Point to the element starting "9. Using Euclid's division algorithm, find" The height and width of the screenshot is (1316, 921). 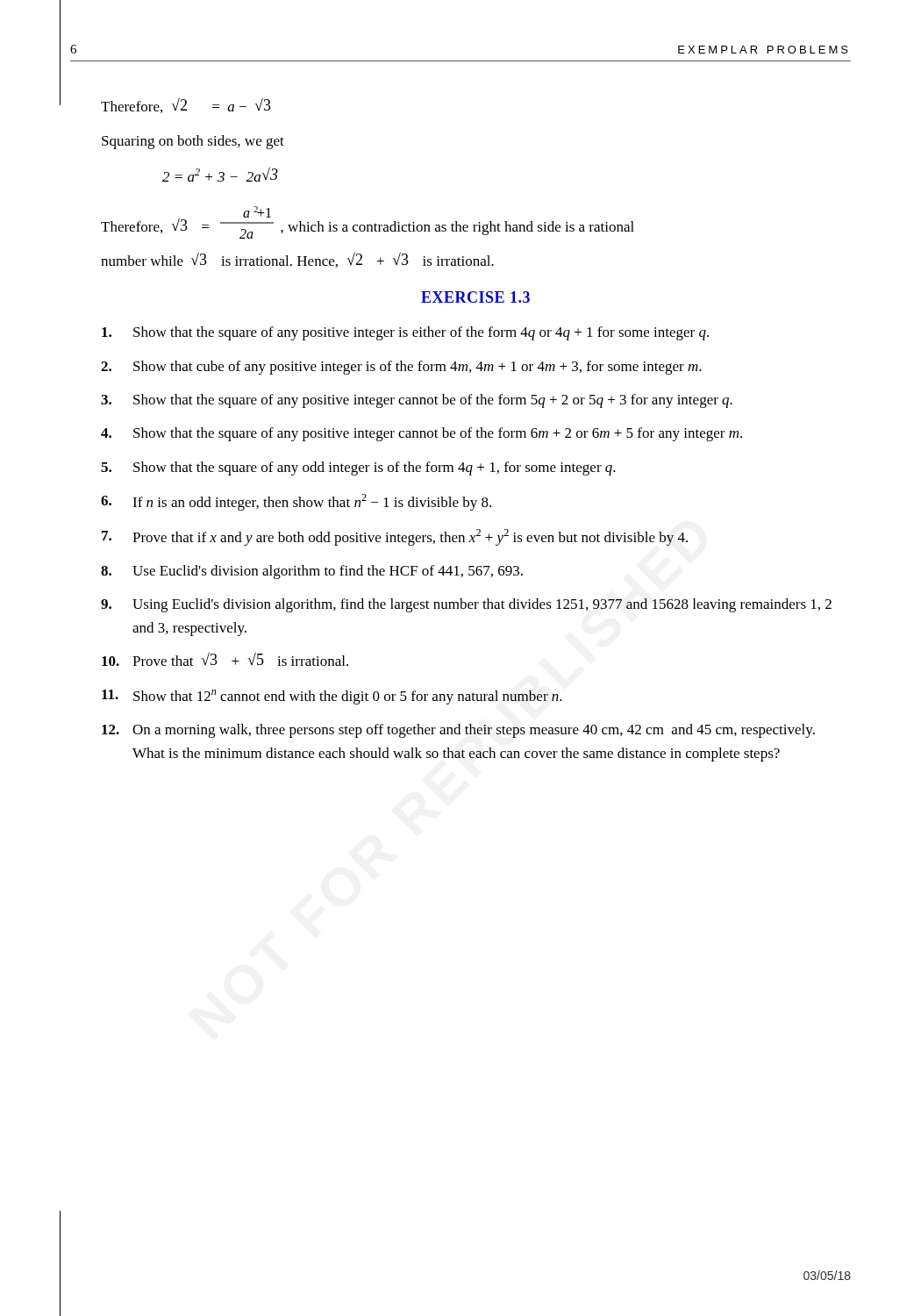(x=476, y=617)
